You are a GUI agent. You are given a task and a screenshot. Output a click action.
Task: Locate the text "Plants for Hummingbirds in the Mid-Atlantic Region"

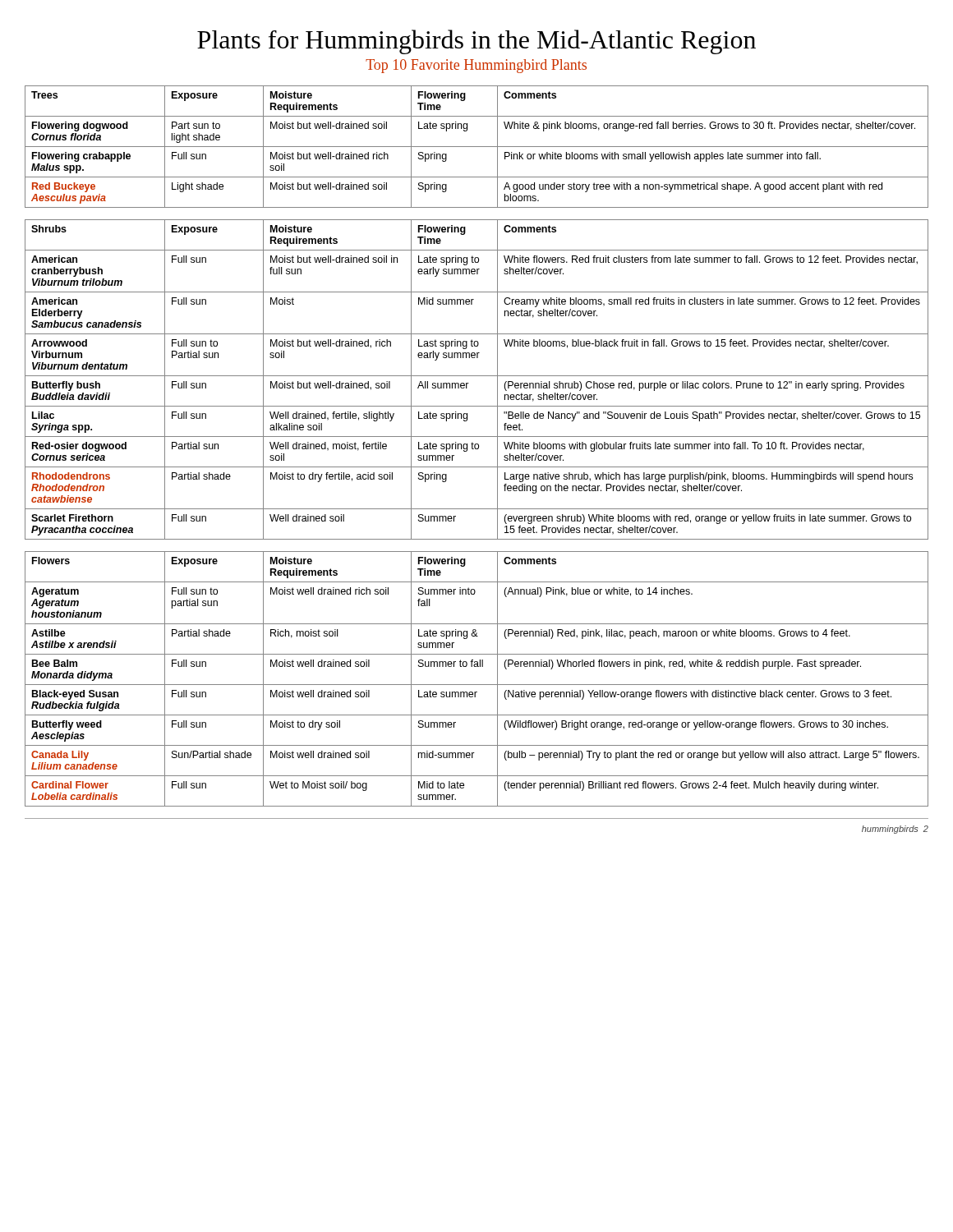pyautogui.click(x=476, y=39)
